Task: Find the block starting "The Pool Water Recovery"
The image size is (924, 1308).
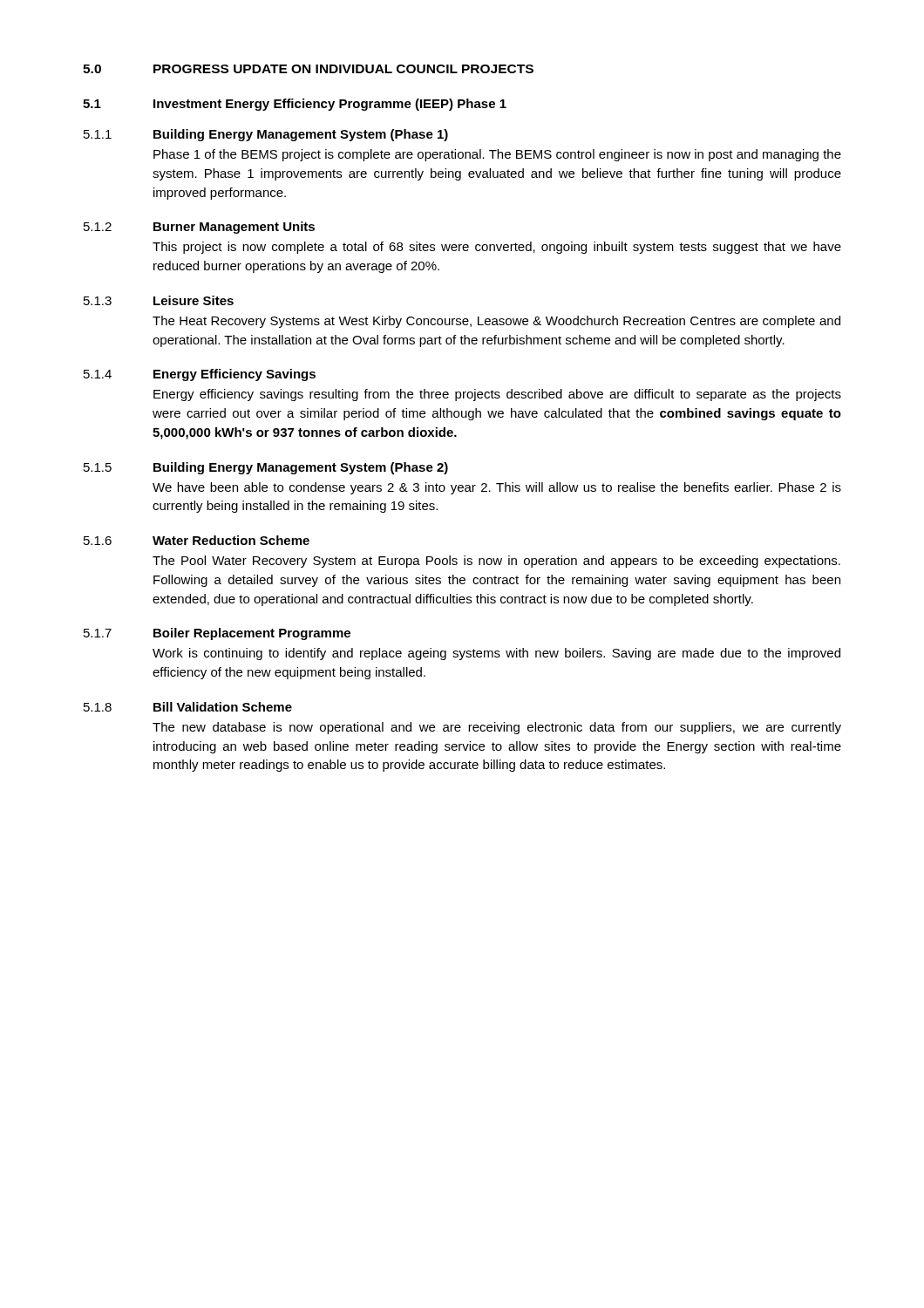Action: click(497, 579)
